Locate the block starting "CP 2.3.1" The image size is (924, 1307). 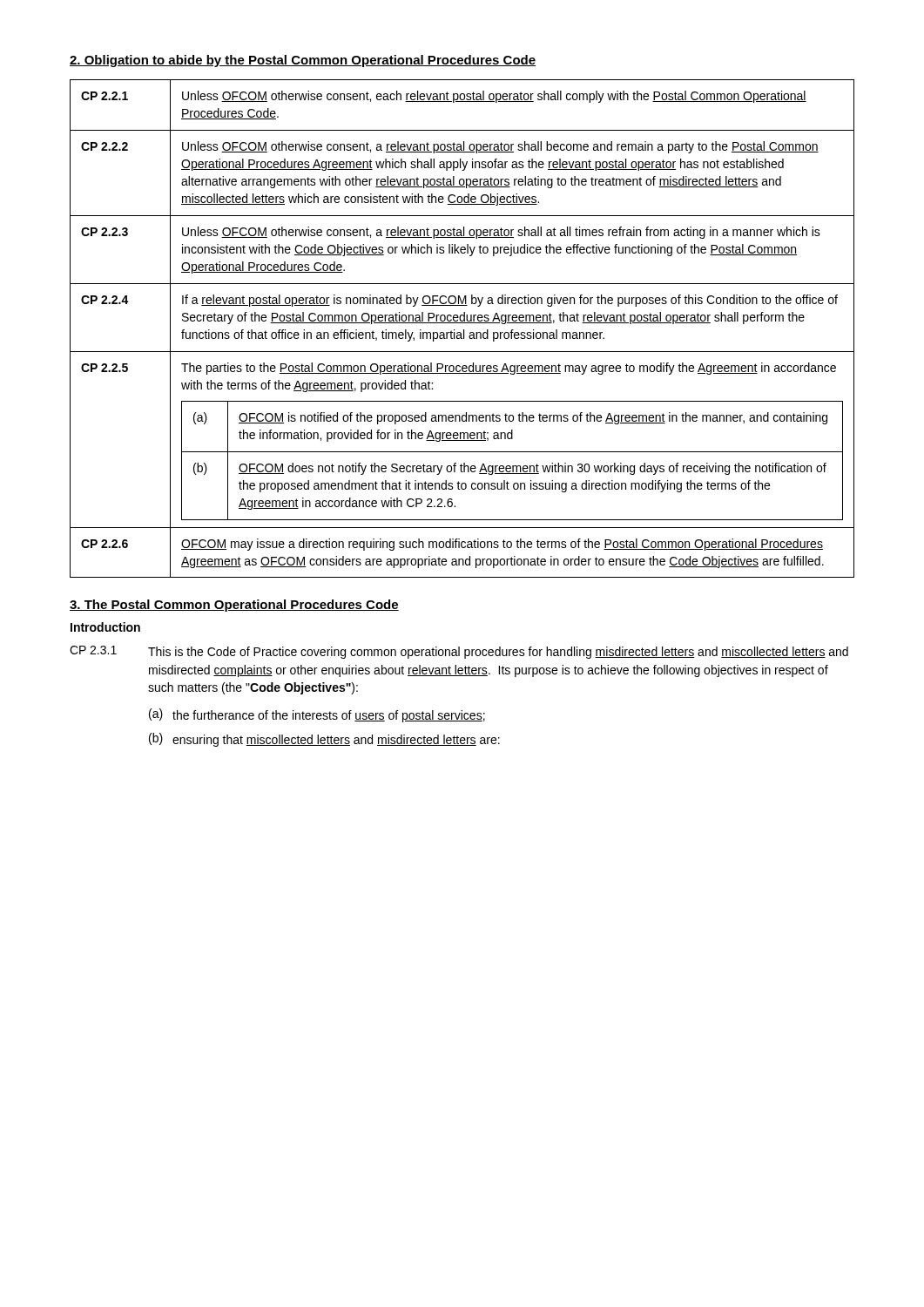[93, 650]
